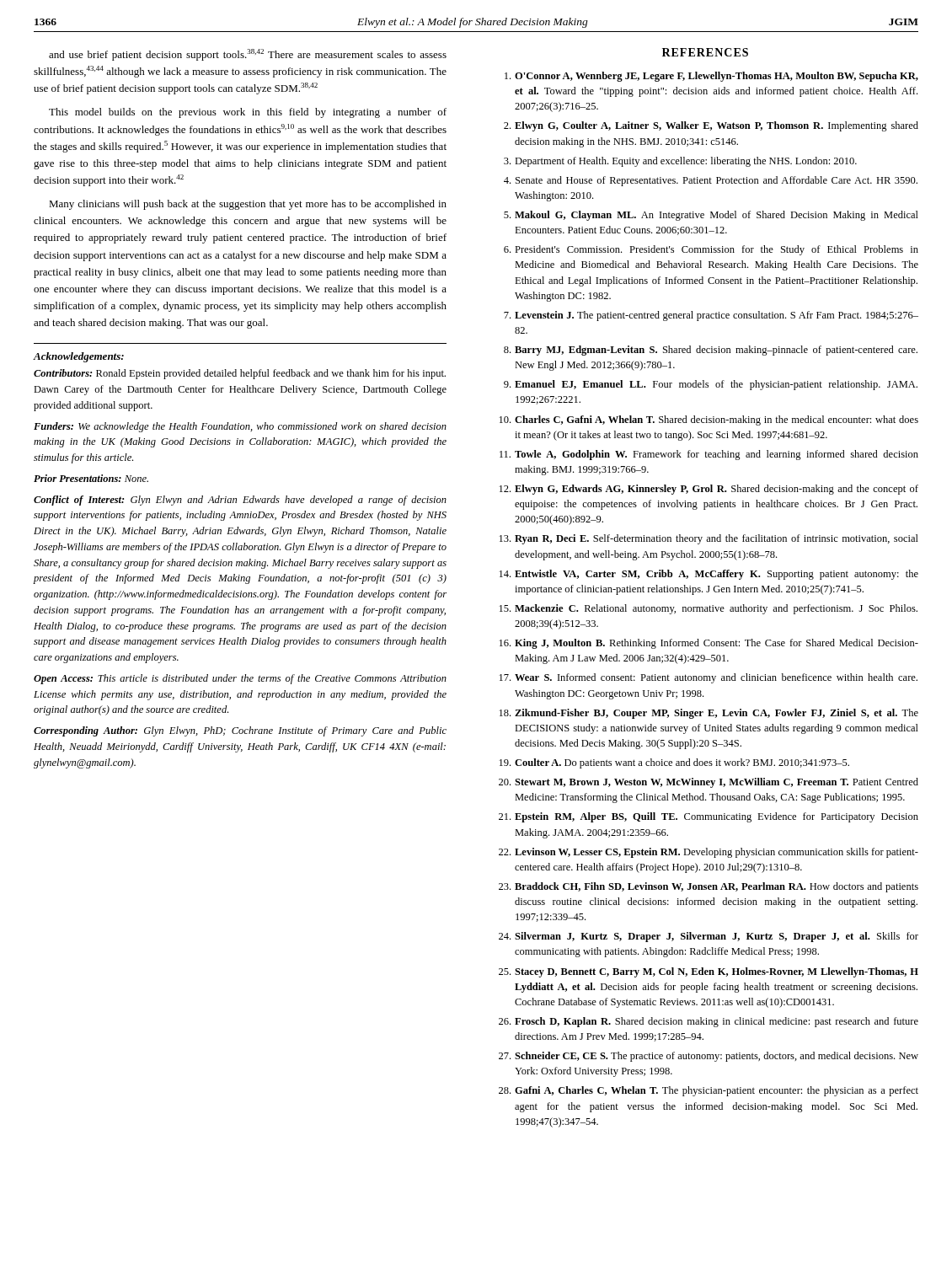Find the block on this page that starts "8. Barry MJ, Edgman-Levitan S. Shared"
The width and height of the screenshot is (952, 1264).
(x=706, y=357)
